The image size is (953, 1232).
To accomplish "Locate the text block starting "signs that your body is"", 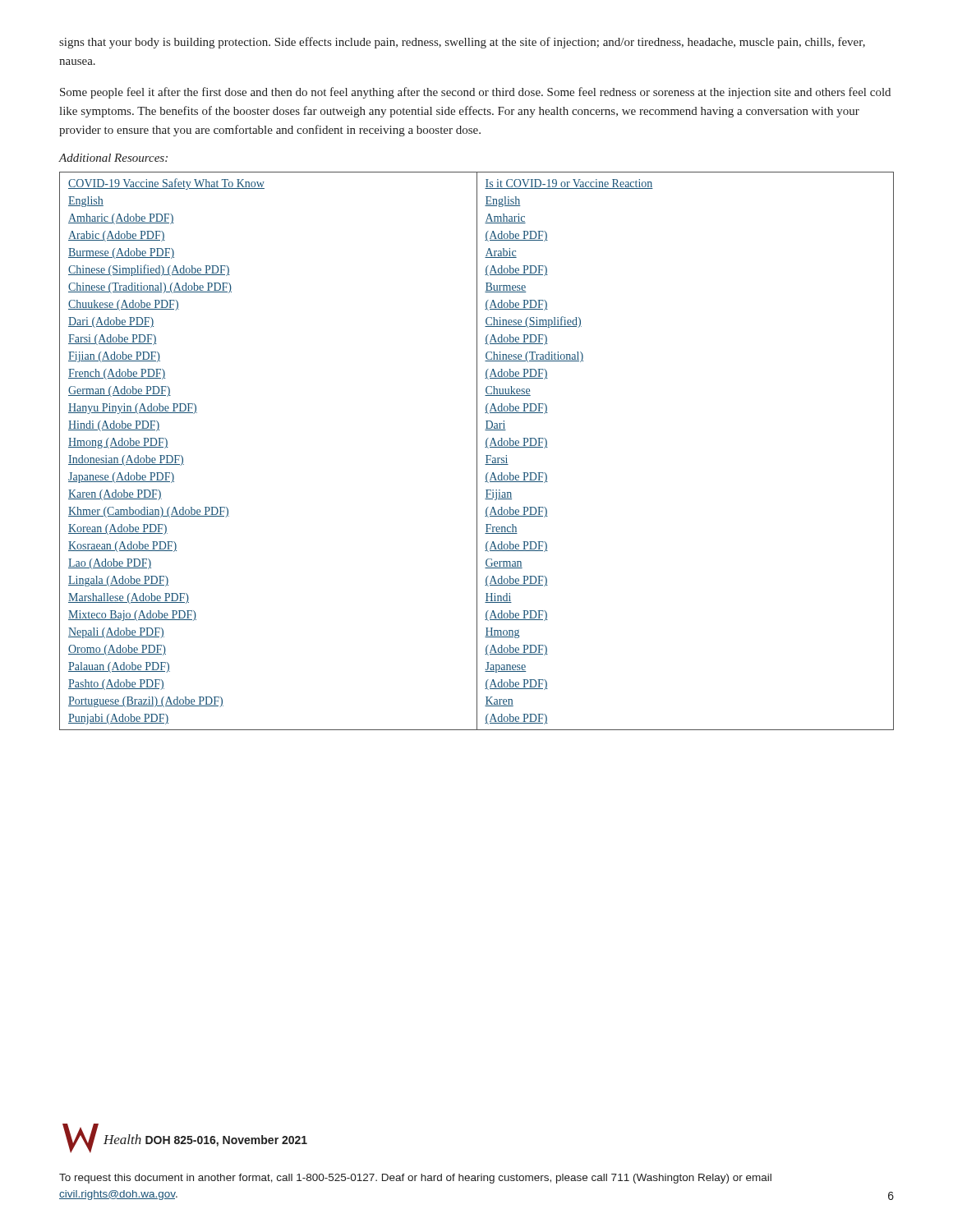I will pyautogui.click(x=462, y=51).
